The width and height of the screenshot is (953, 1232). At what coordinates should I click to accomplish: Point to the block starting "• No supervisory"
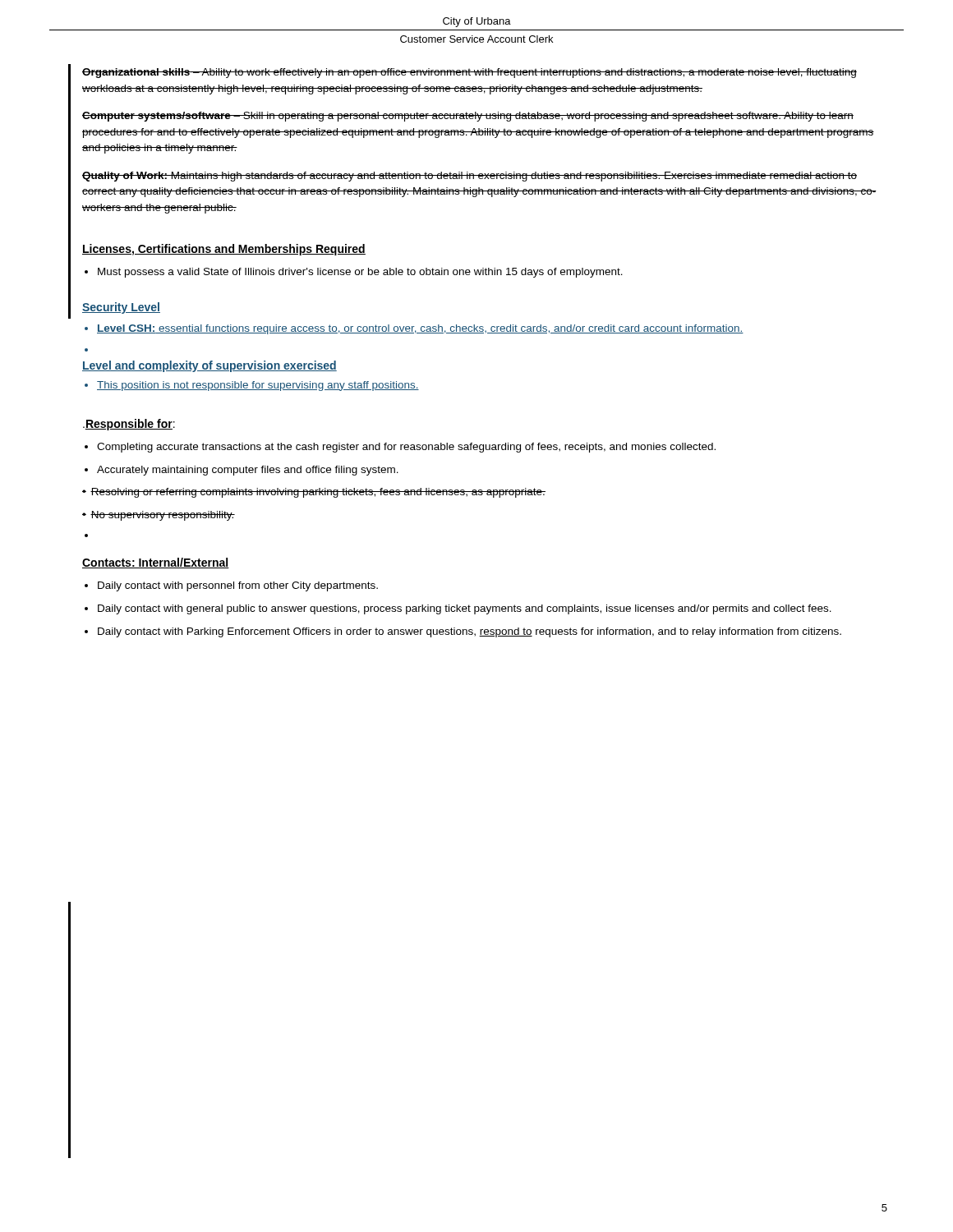point(158,515)
